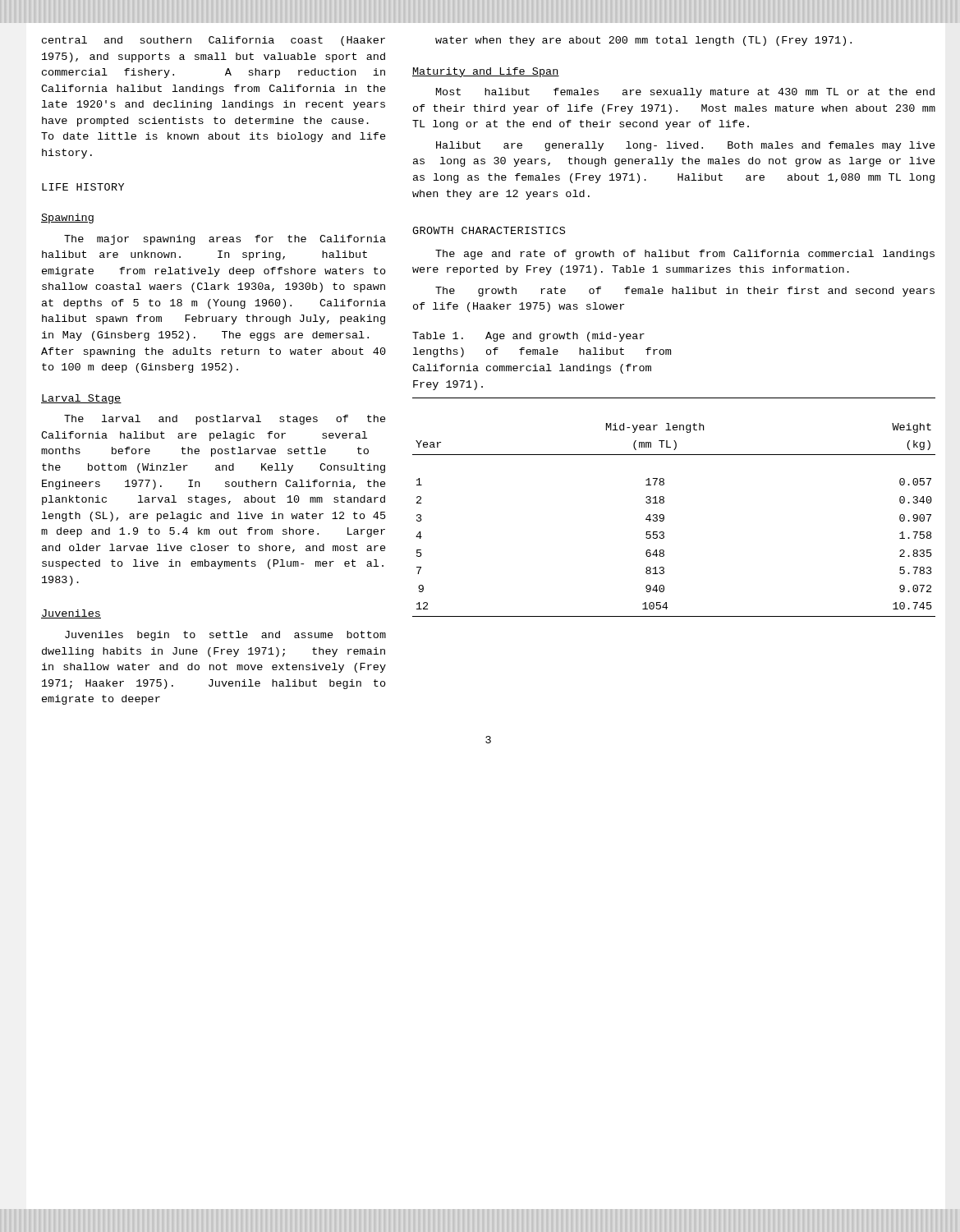Navigate to the passage starting "central and southern California coast (Haaker"
960x1232 pixels.
[214, 97]
